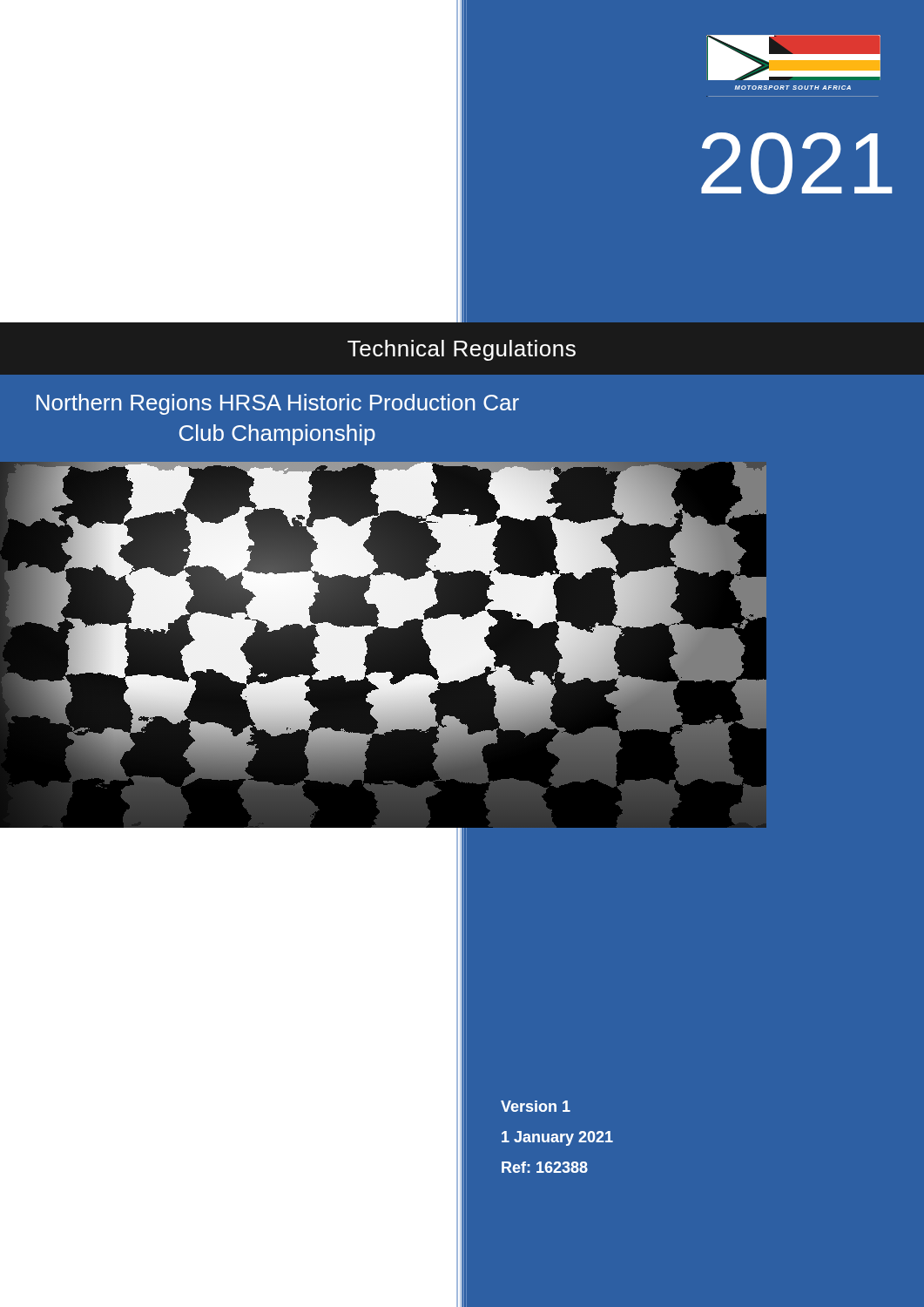The height and width of the screenshot is (1307, 924).
Task: Find the photo
Action: (x=383, y=645)
